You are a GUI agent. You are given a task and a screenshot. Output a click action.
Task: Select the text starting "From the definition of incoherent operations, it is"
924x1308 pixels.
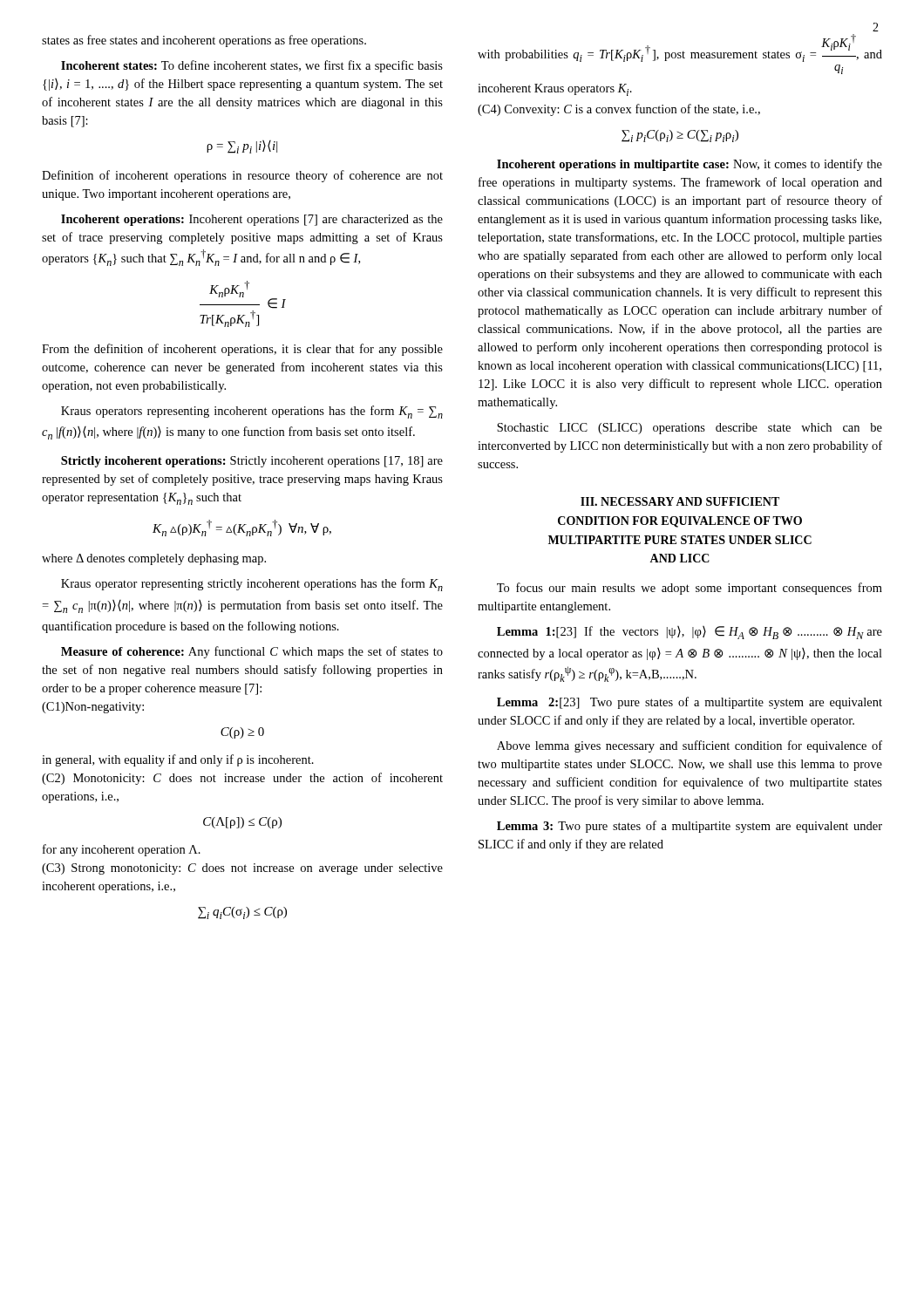[242, 367]
